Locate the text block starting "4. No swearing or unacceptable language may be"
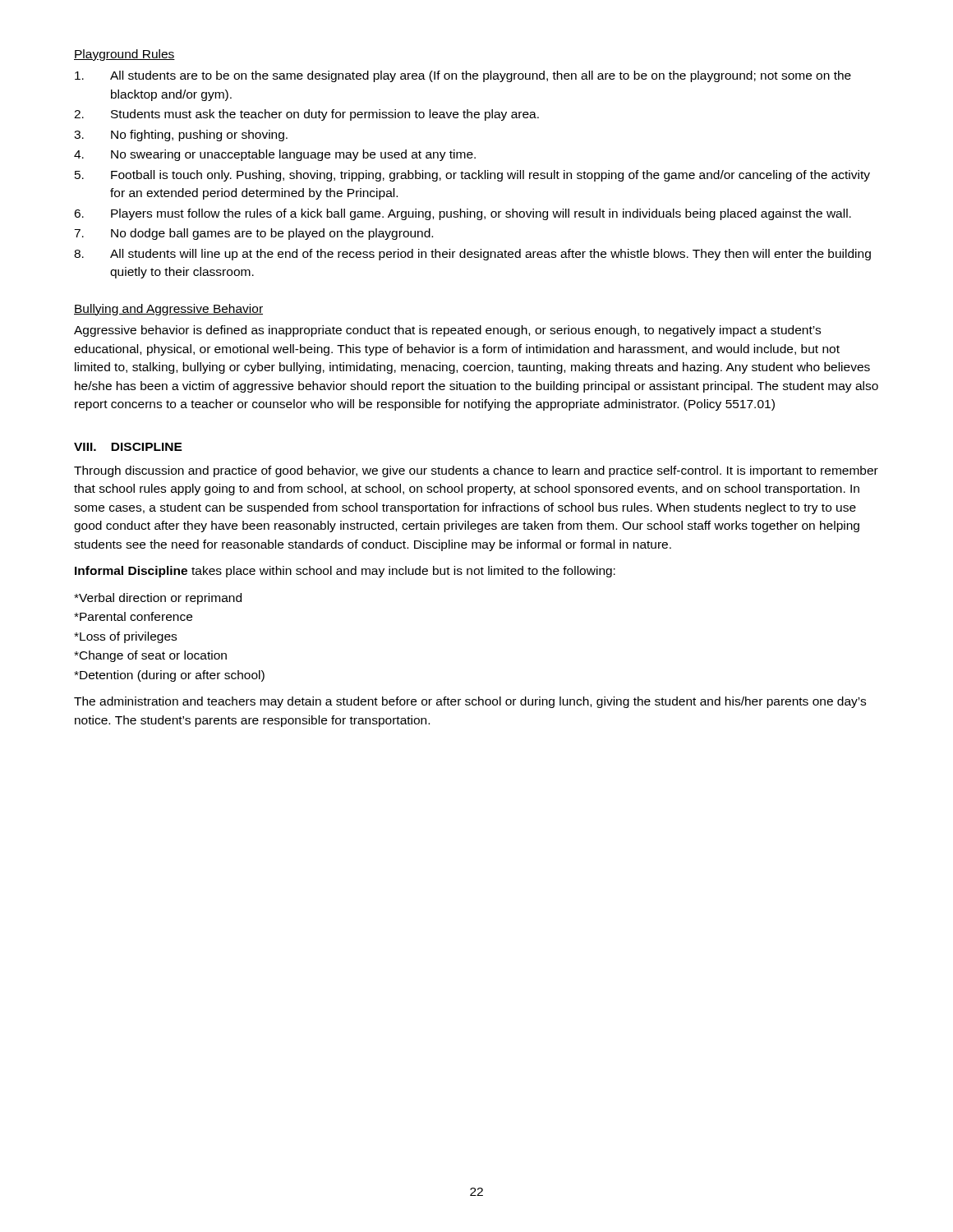This screenshot has height=1232, width=953. [476, 155]
